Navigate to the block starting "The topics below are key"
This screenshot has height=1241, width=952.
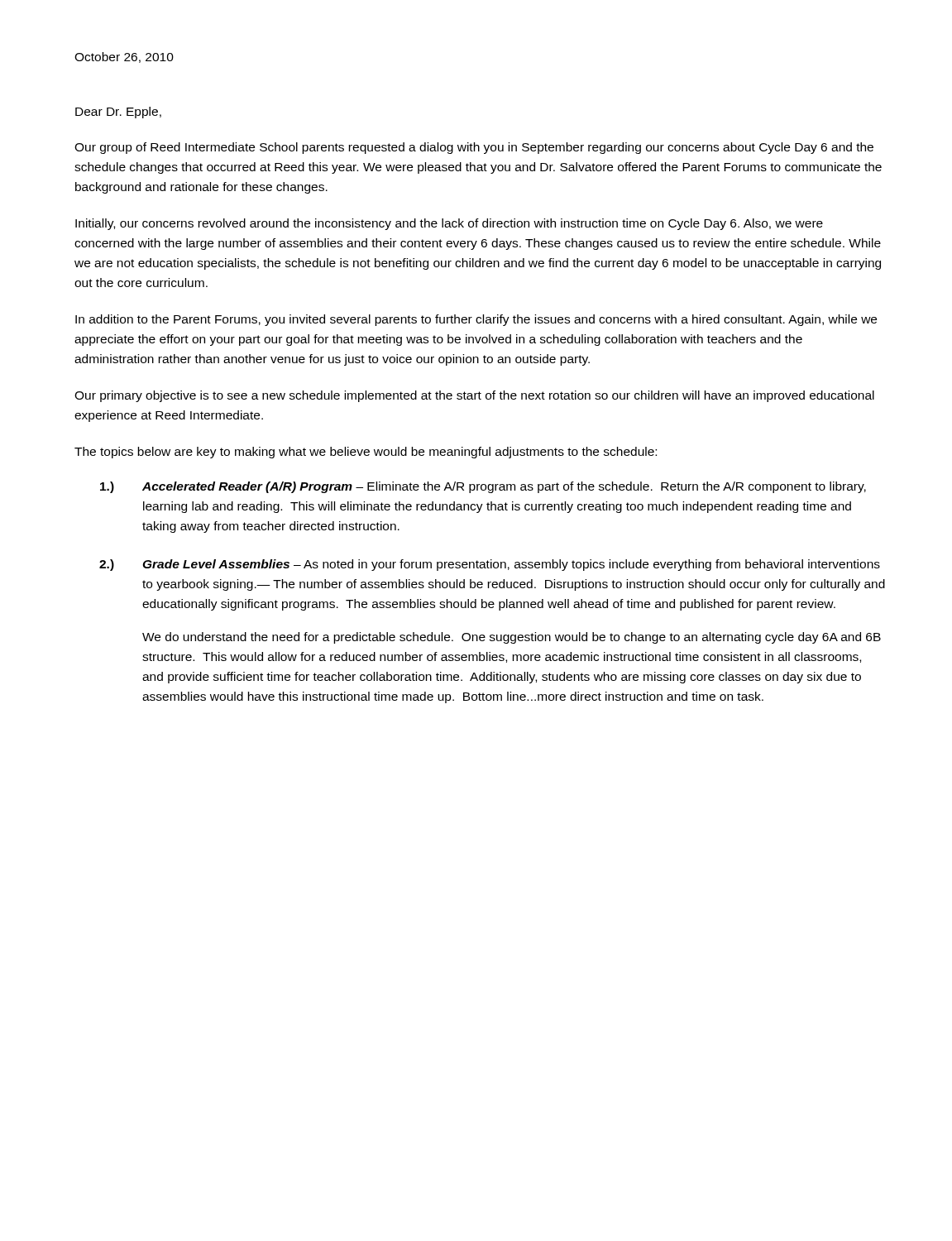(x=366, y=451)
